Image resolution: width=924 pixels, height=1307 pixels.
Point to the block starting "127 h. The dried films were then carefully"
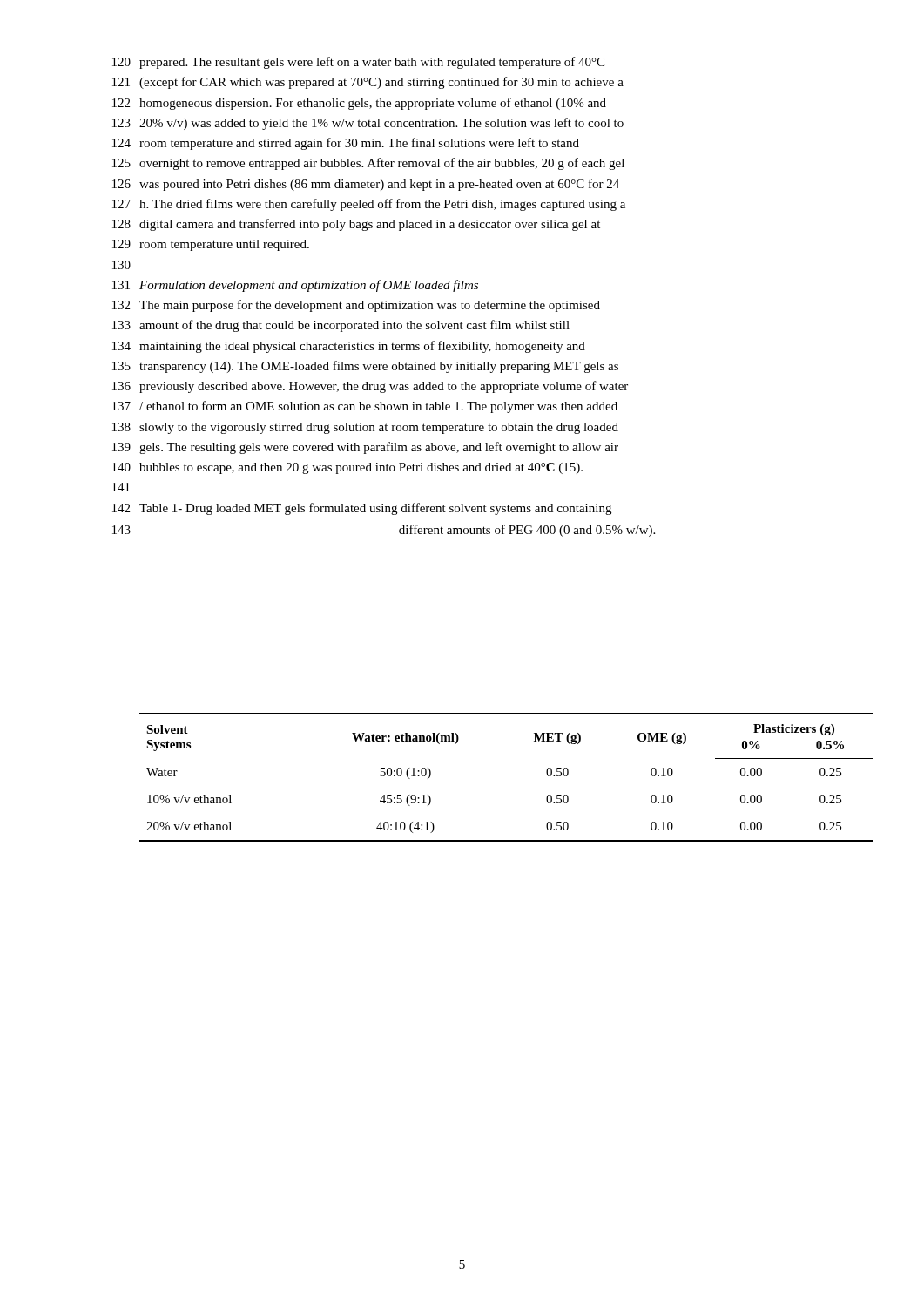pyautogui.click(x=470, y=204)
